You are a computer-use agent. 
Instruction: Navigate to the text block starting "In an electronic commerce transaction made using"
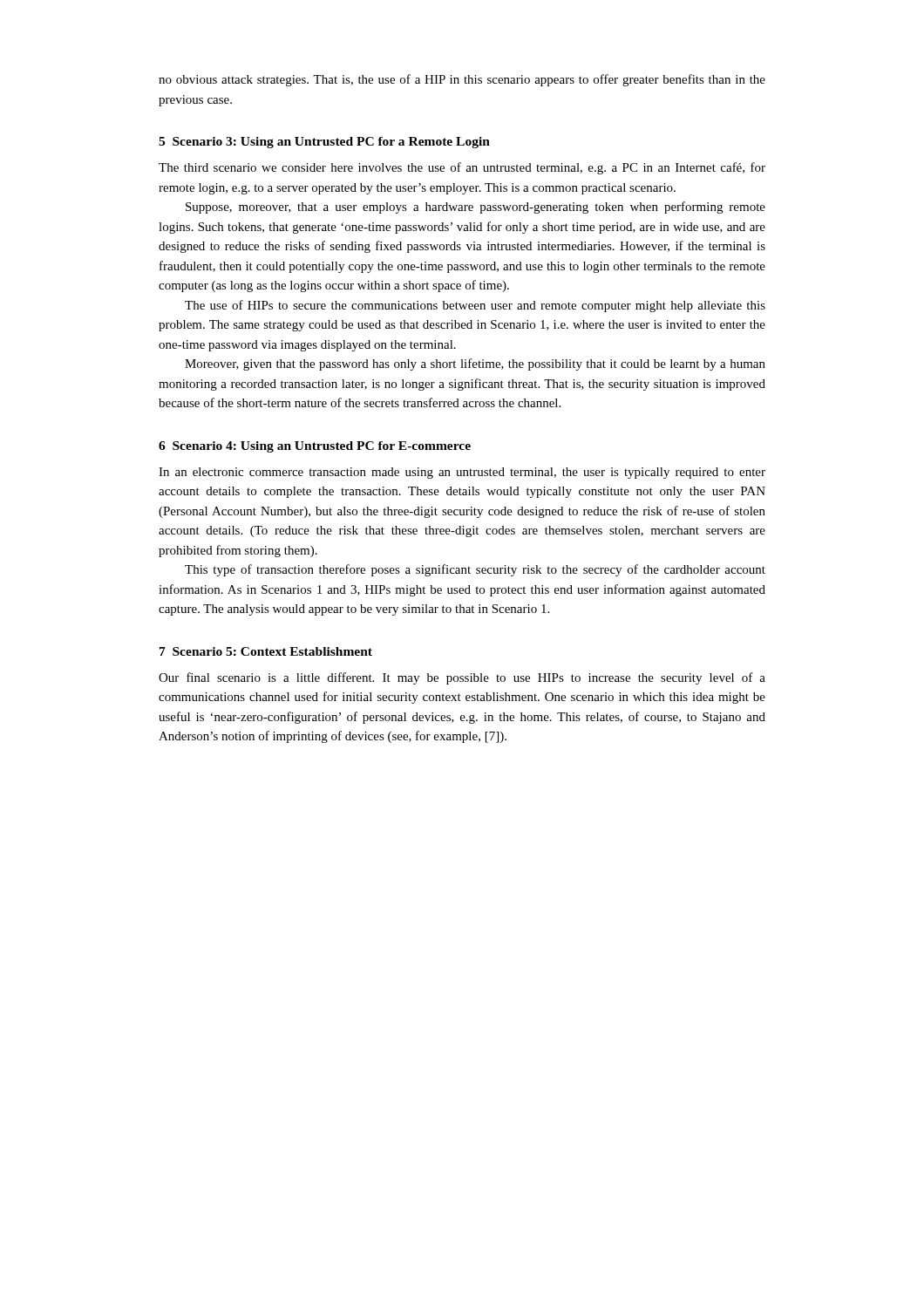[462, 540]
